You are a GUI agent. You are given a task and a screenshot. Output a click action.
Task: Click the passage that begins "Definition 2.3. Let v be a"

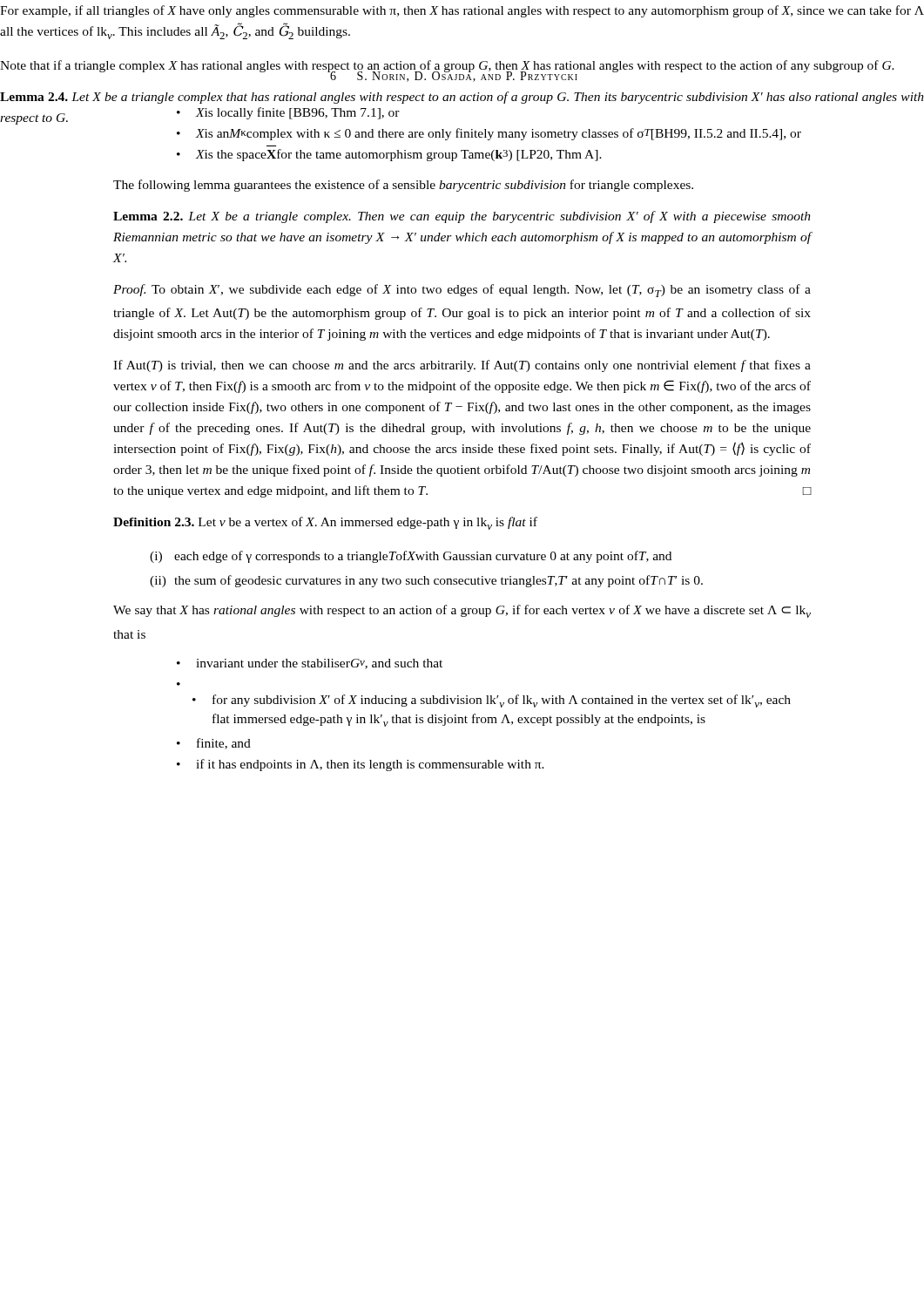(x=462, y=524)
